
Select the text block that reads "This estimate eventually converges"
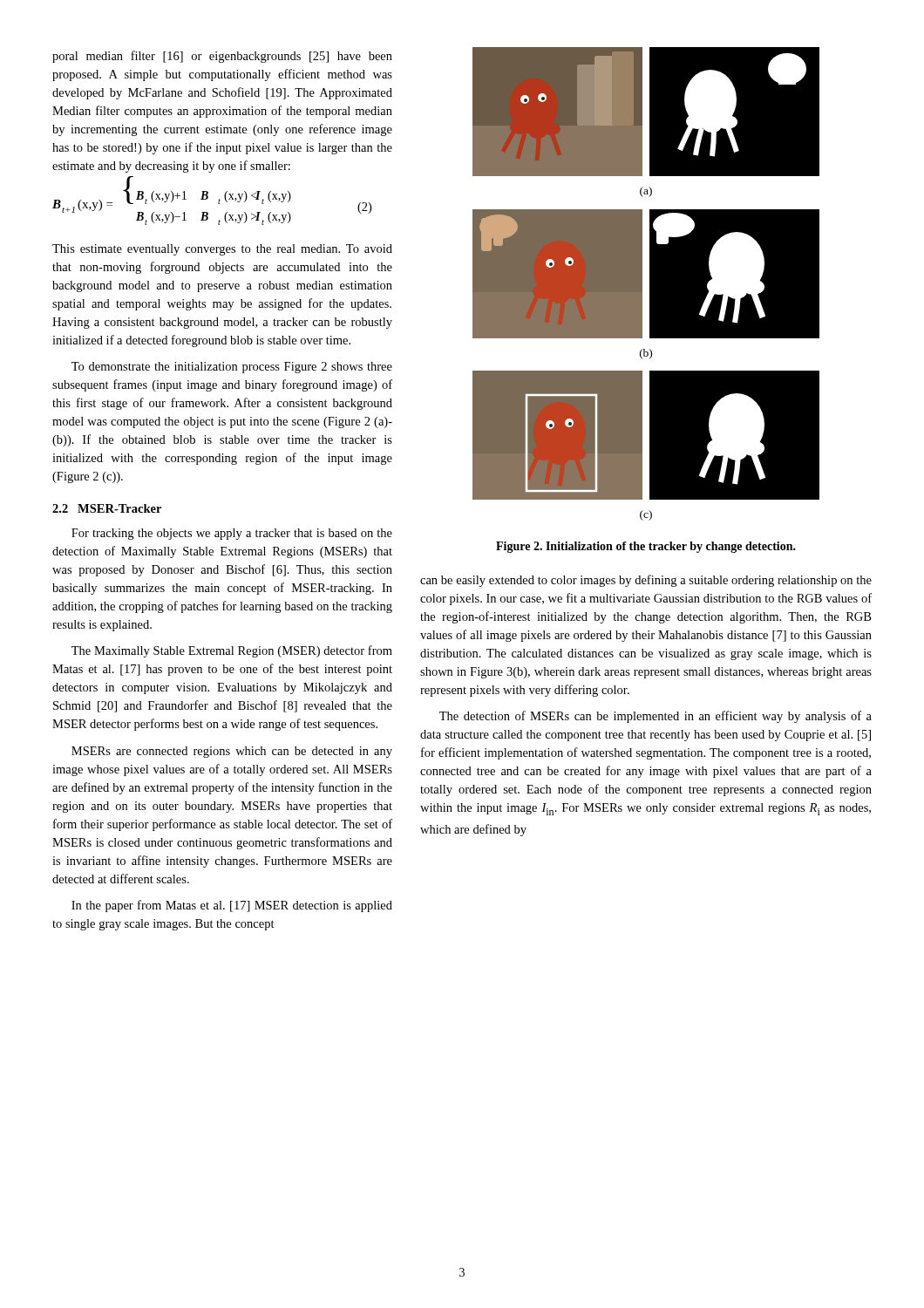222,363
